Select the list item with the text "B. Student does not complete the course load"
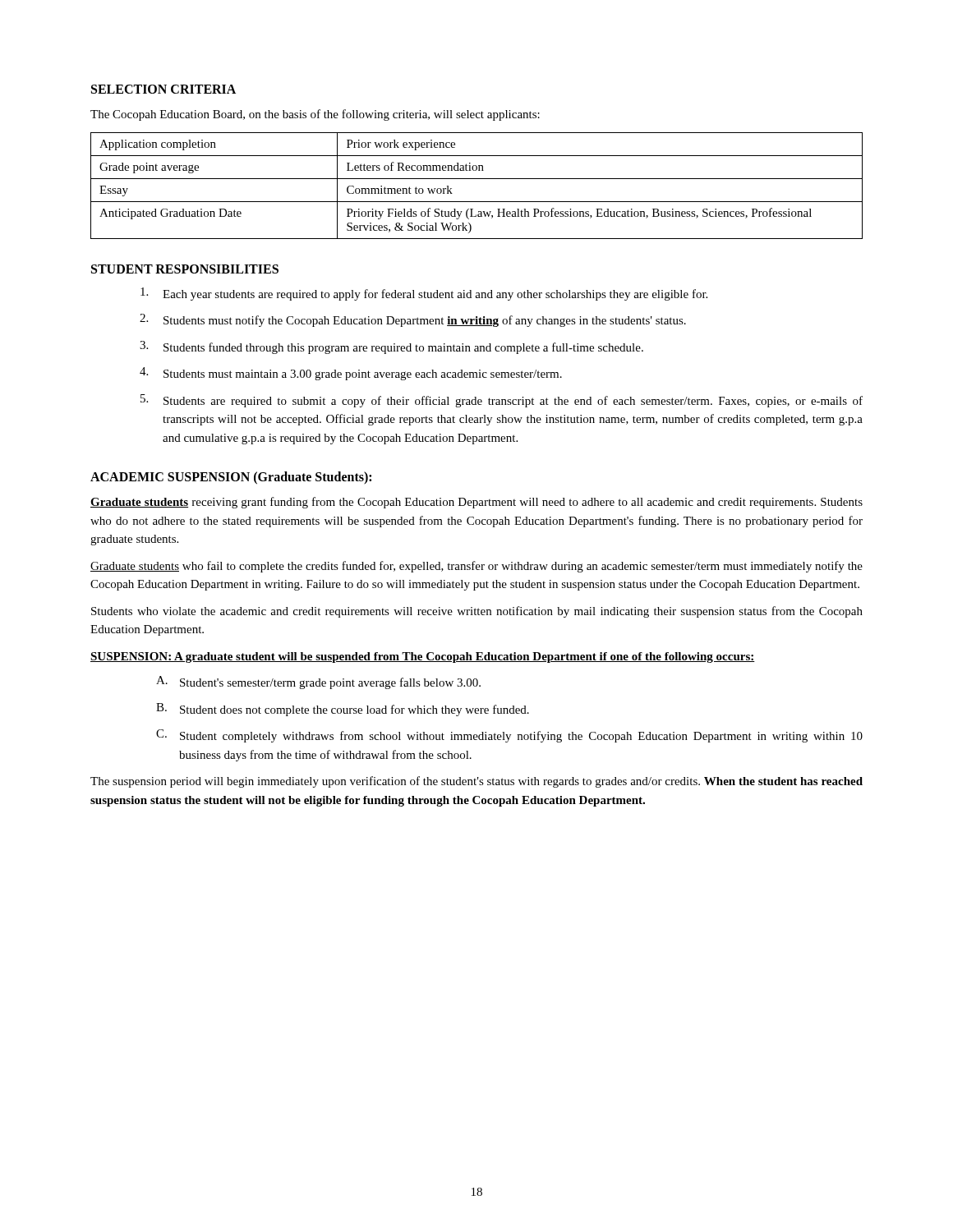The width and height of the screenshot is (953, 1232). click(509, 709)
